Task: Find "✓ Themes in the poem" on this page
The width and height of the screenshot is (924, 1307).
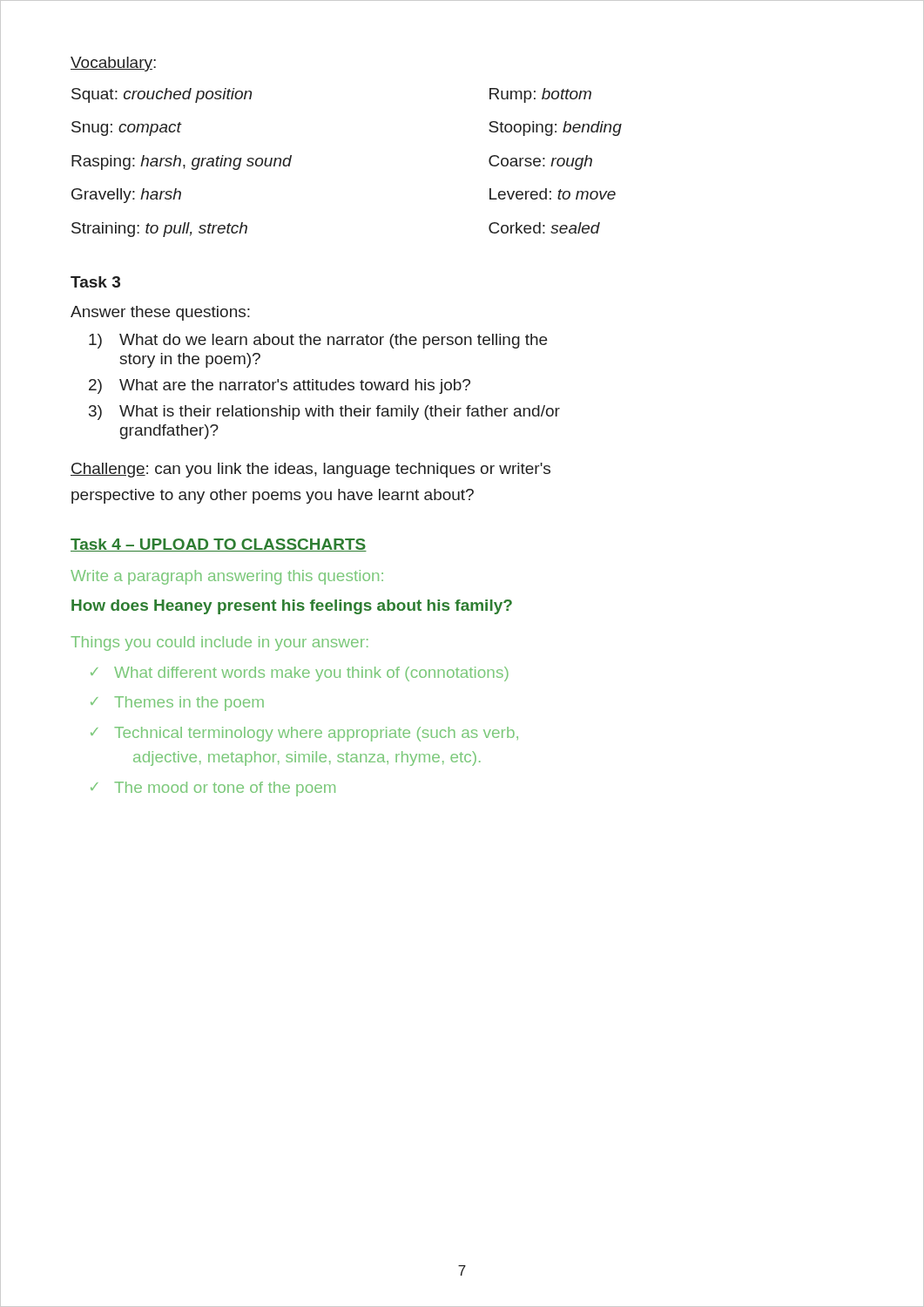Action: [x=176, y=703]
